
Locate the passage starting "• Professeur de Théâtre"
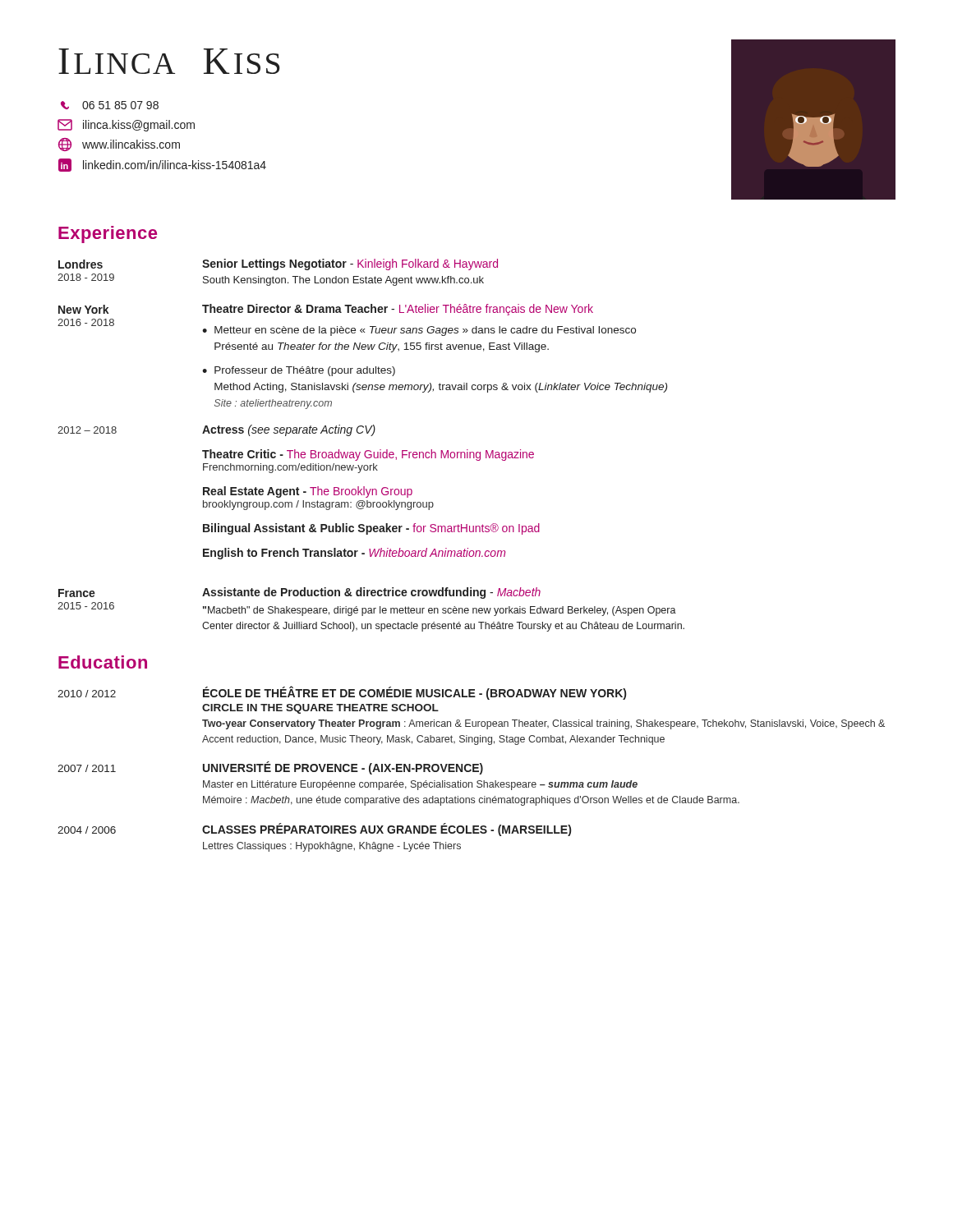pos(435,387)
